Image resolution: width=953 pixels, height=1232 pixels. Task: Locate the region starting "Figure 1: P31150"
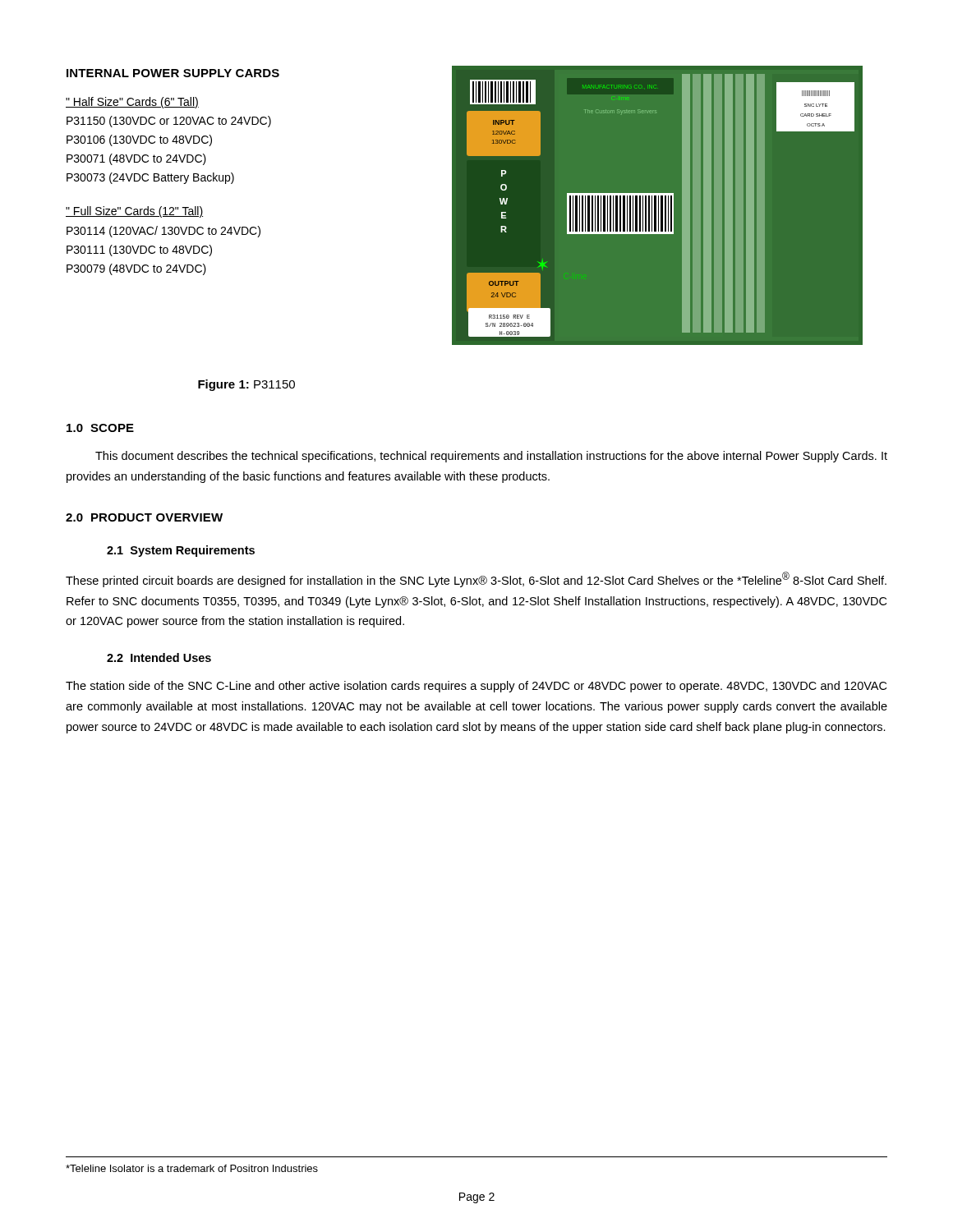246,384
